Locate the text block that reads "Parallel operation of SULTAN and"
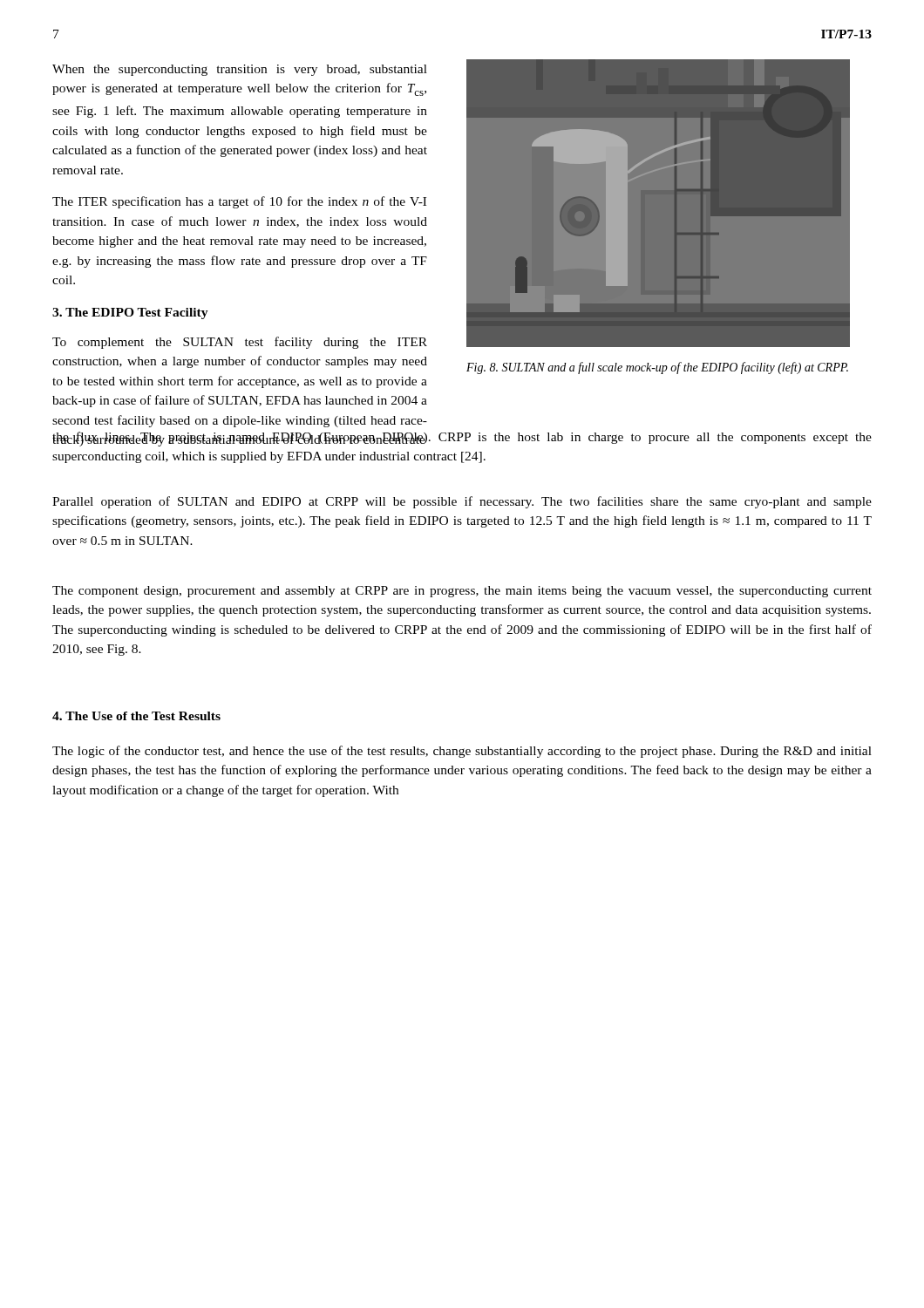The image size is (924, 1308). (x=462, y=521)
